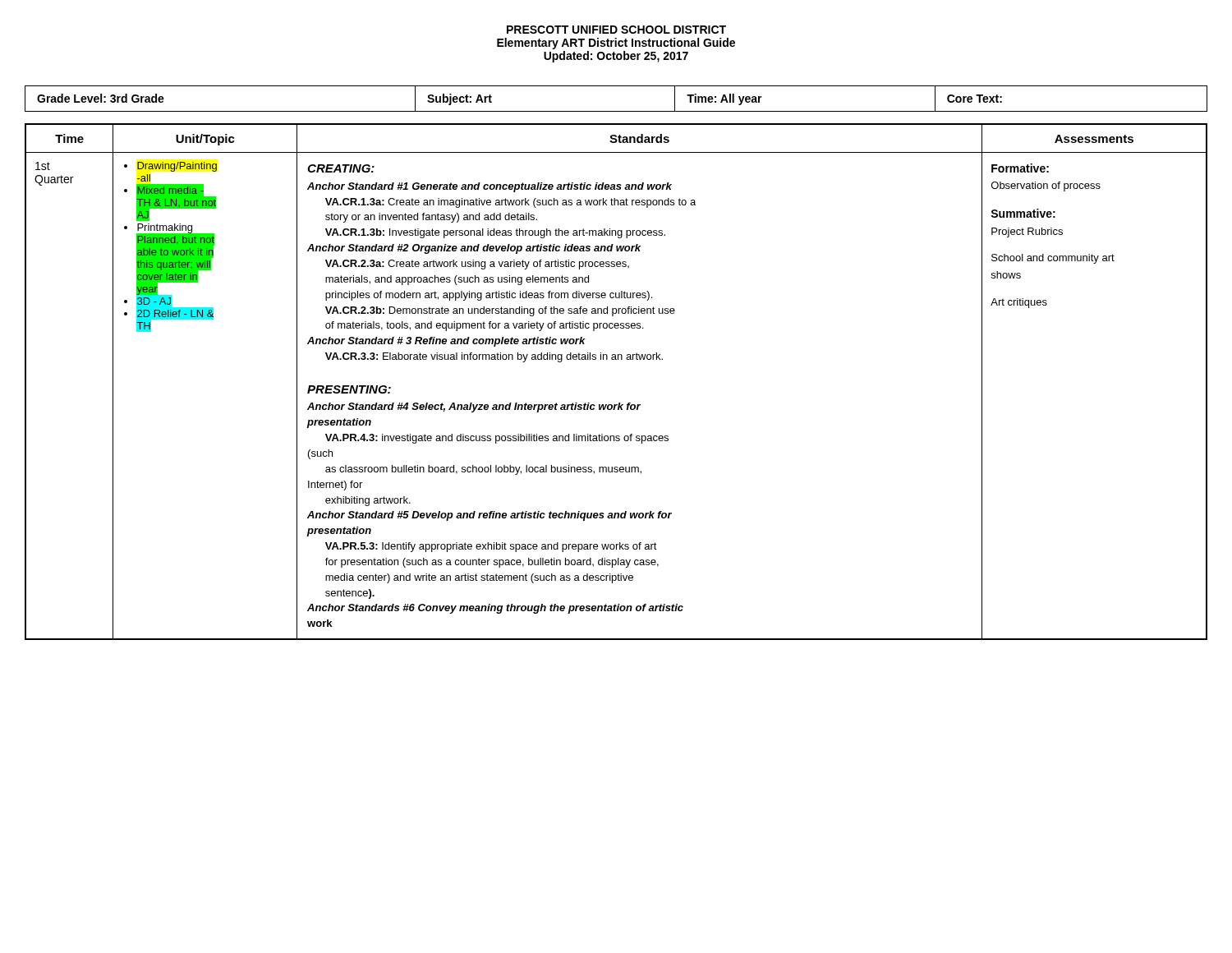Find the title
The height and width of the screenshot is (953, 1232).
pyautogui.click(x=616, y=43)
